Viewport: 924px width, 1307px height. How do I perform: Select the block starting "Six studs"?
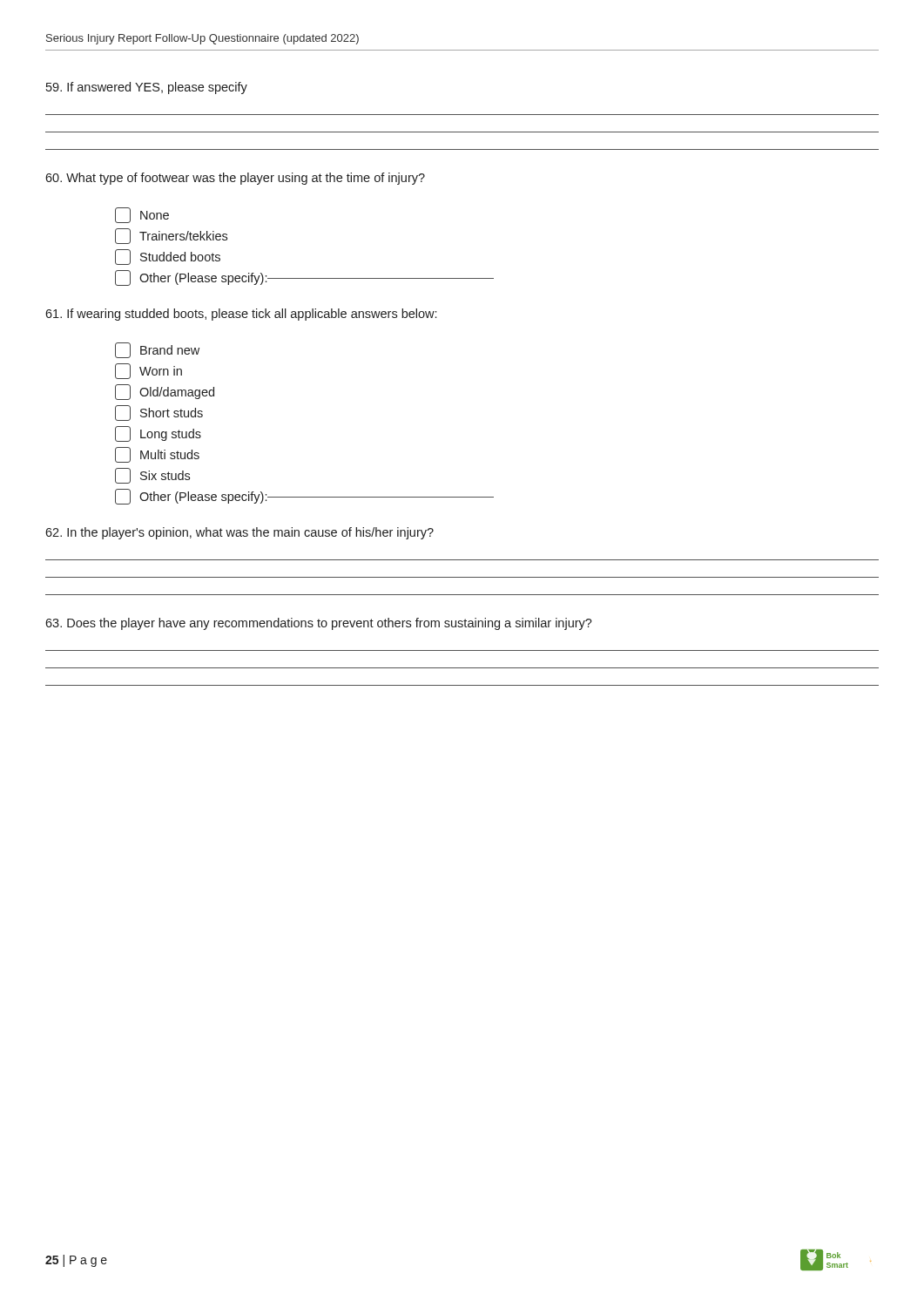tap(153, 476)
